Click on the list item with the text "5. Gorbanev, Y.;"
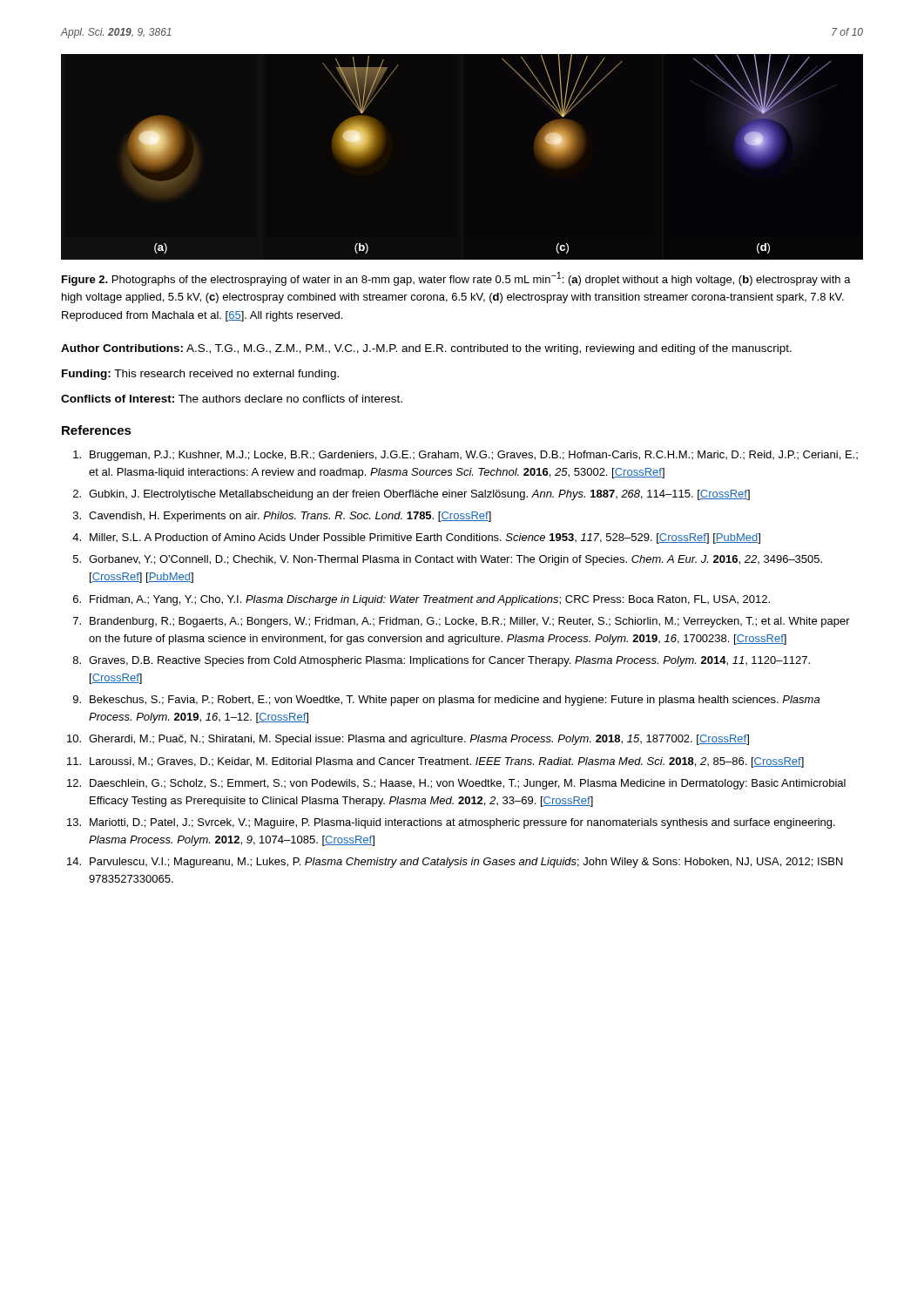The height and width of the screenshot is (1307, 924). pos(462,568)
